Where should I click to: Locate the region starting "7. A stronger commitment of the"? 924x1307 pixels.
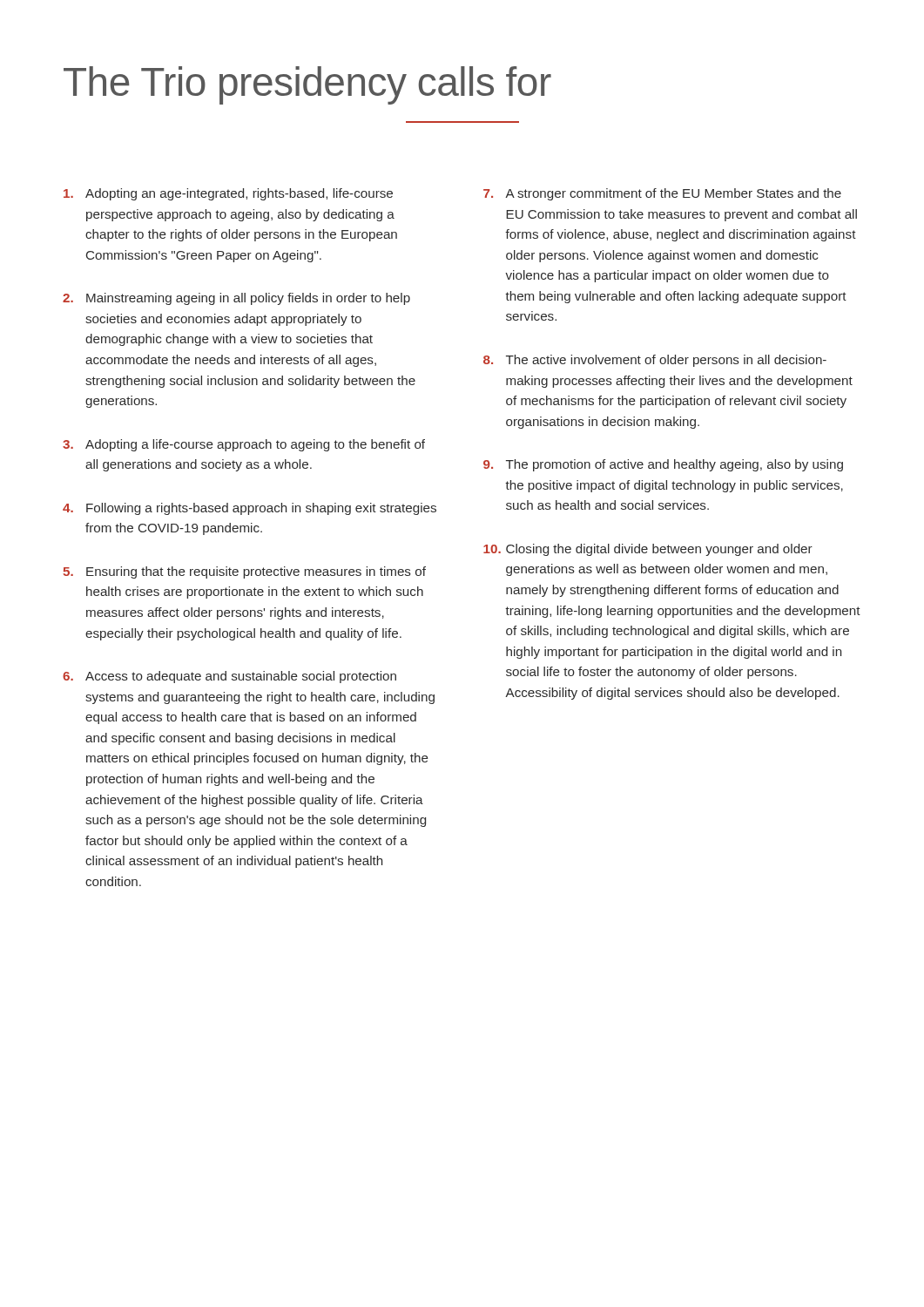point(672,255)
